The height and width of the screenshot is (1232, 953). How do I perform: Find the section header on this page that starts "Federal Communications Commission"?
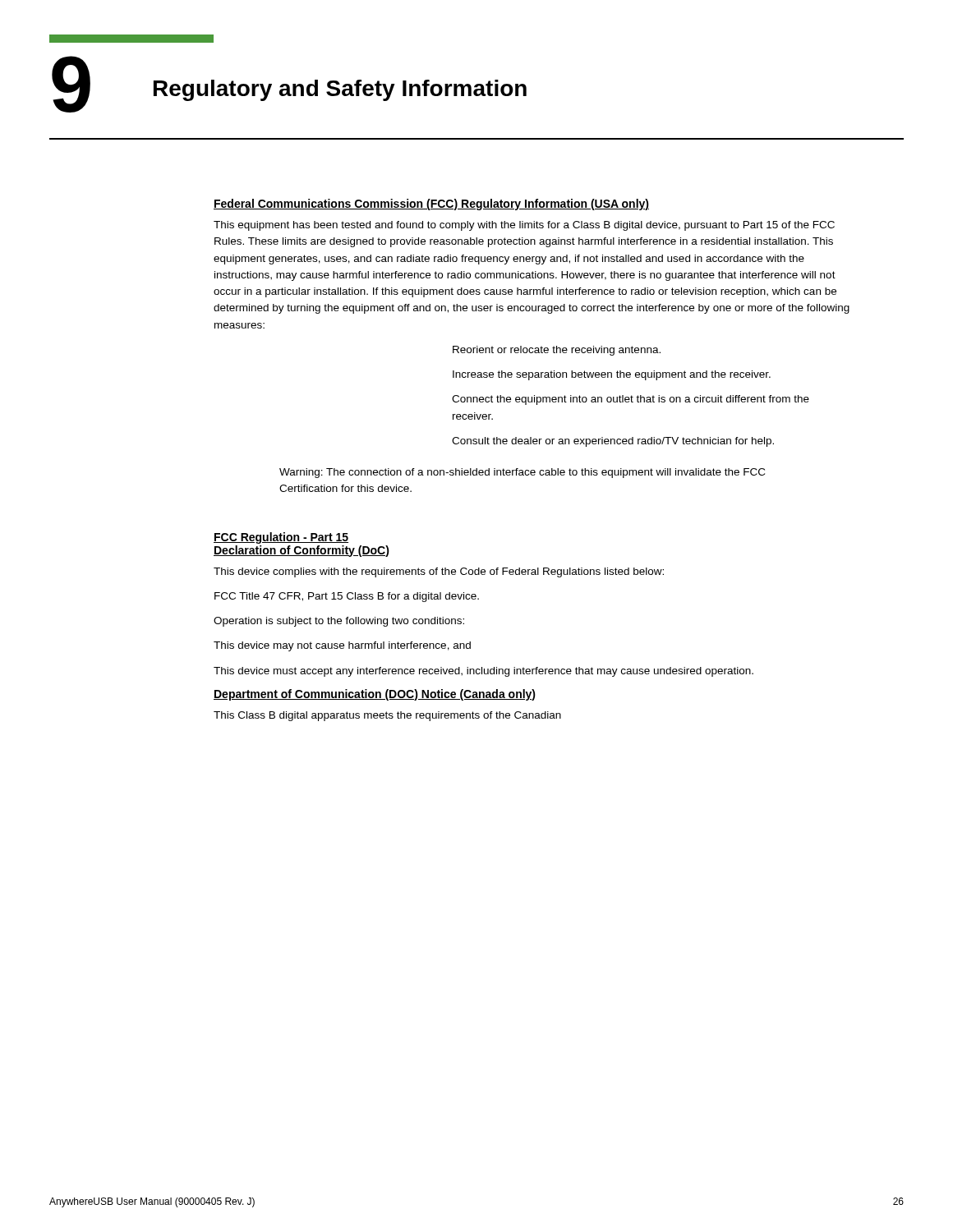pos(431,204)
